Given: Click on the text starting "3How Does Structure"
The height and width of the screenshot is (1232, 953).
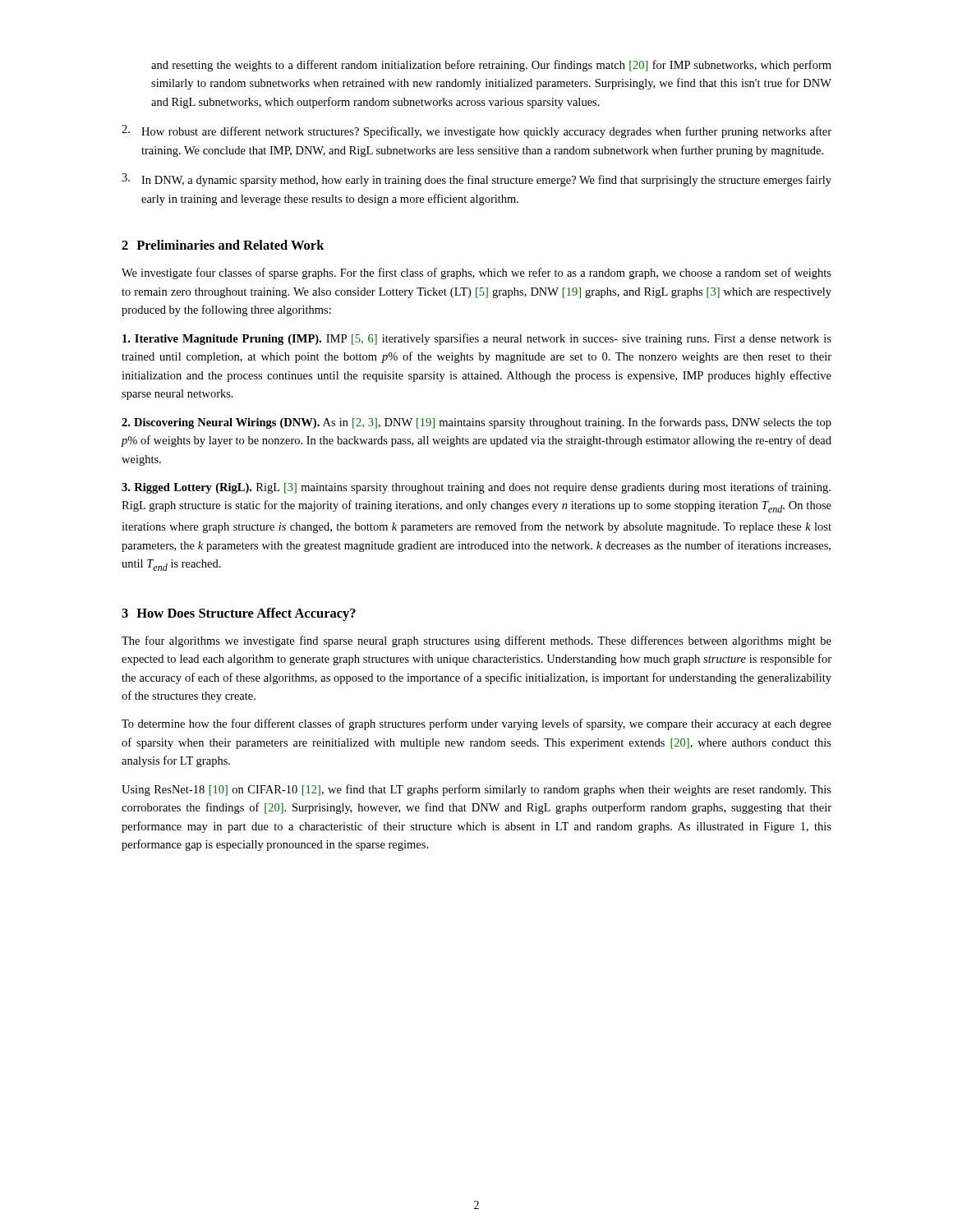Looking at the screenshot, I should click(x=239, y=613).
